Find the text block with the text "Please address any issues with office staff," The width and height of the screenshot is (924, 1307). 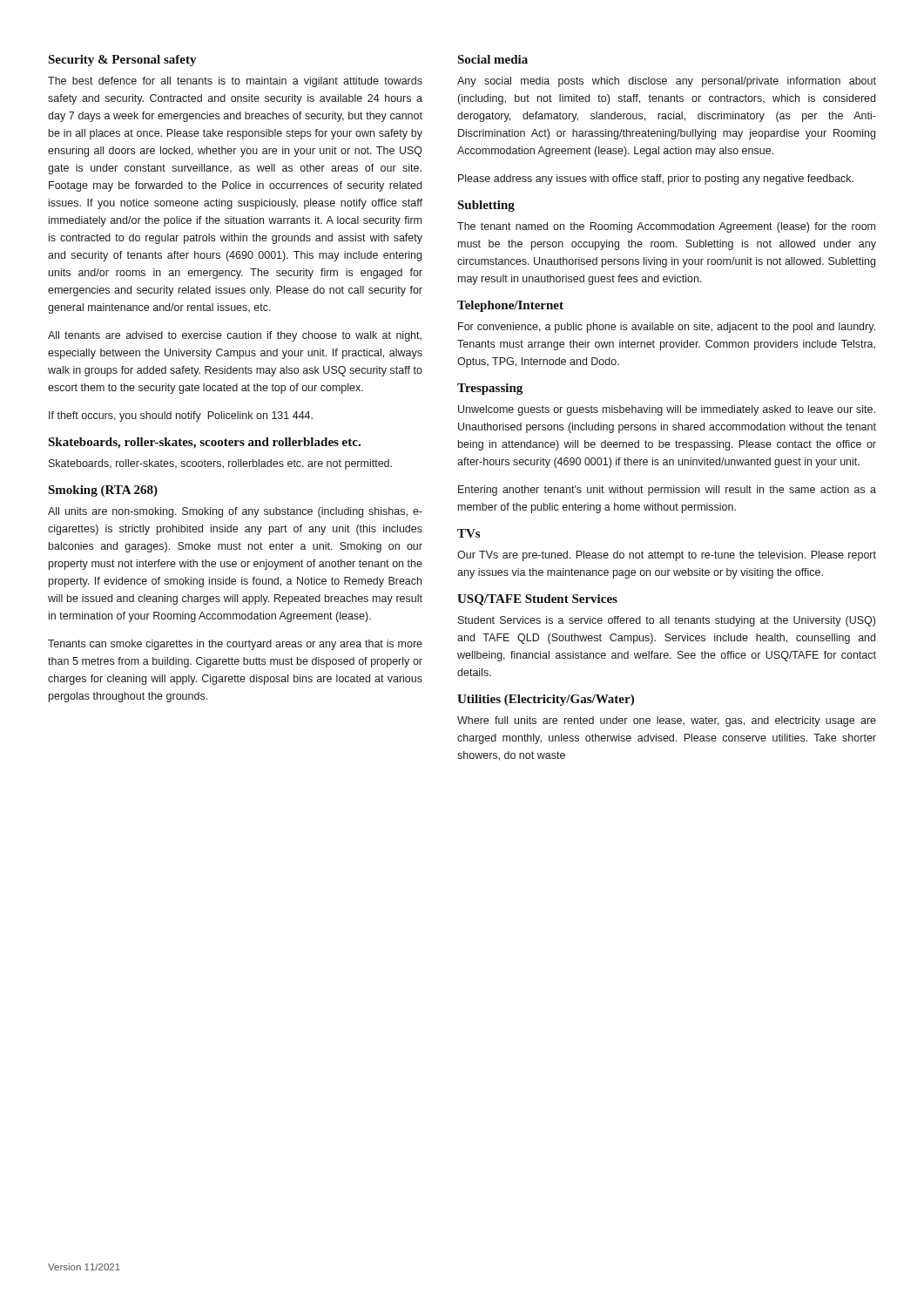pos(667,179)
